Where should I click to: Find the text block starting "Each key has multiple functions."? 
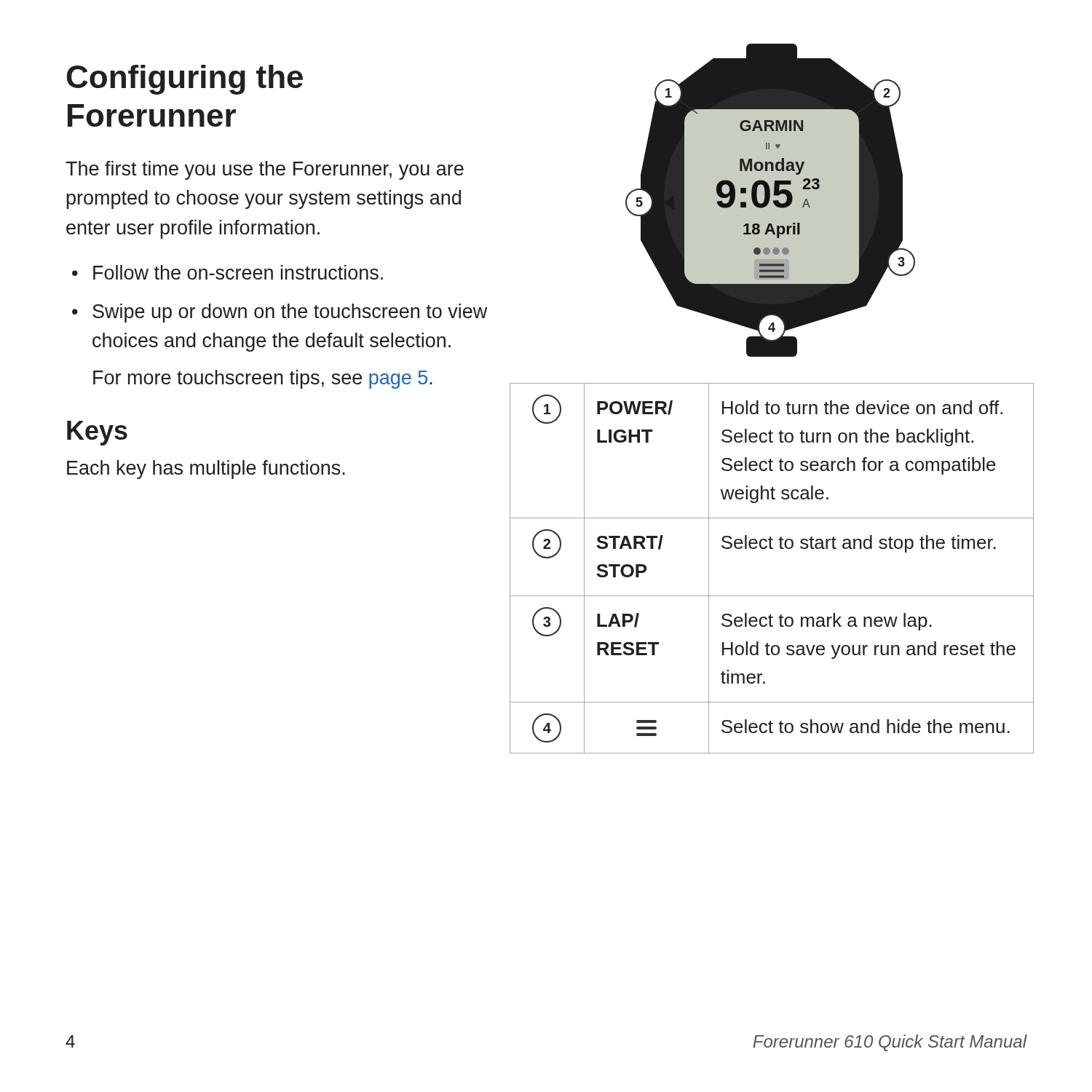click(206, 468)
